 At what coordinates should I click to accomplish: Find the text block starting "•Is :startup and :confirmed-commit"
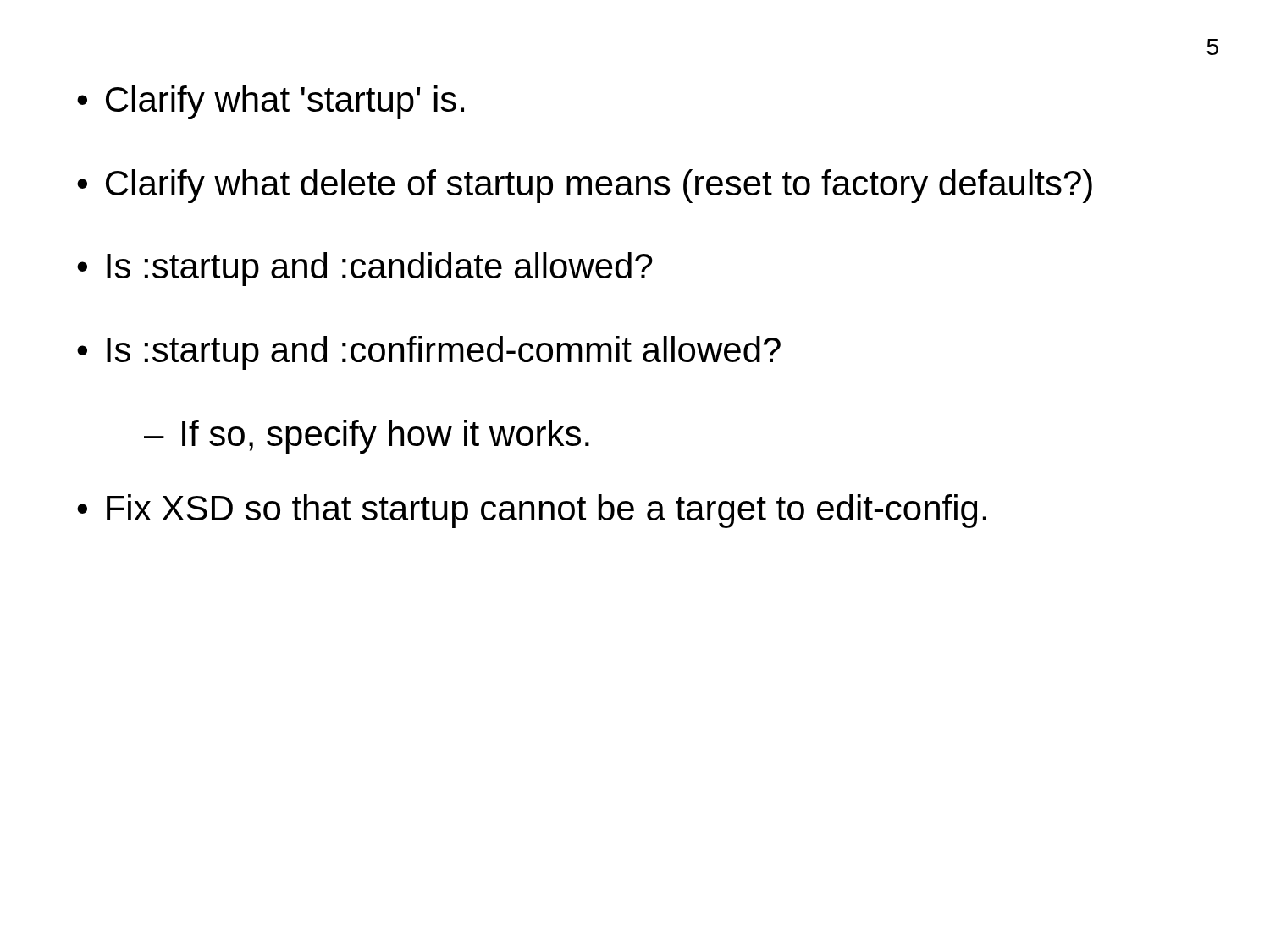429,351
